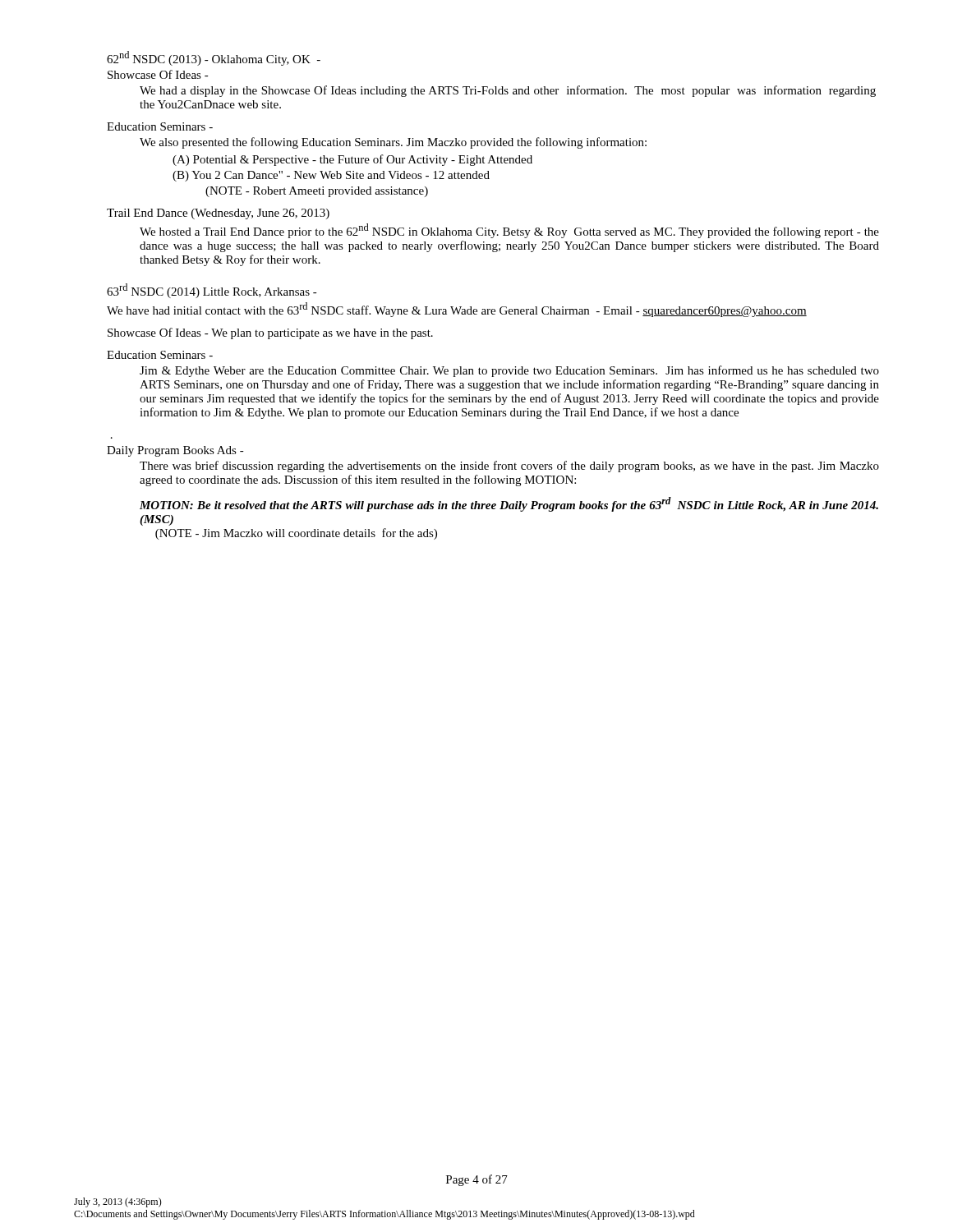The width and height of the screenshot is (953, 1232).
Task: Point to the text starting "63rd NSDC (2014) Little Rock, Arkansas -"
Action: coord(212,290)
